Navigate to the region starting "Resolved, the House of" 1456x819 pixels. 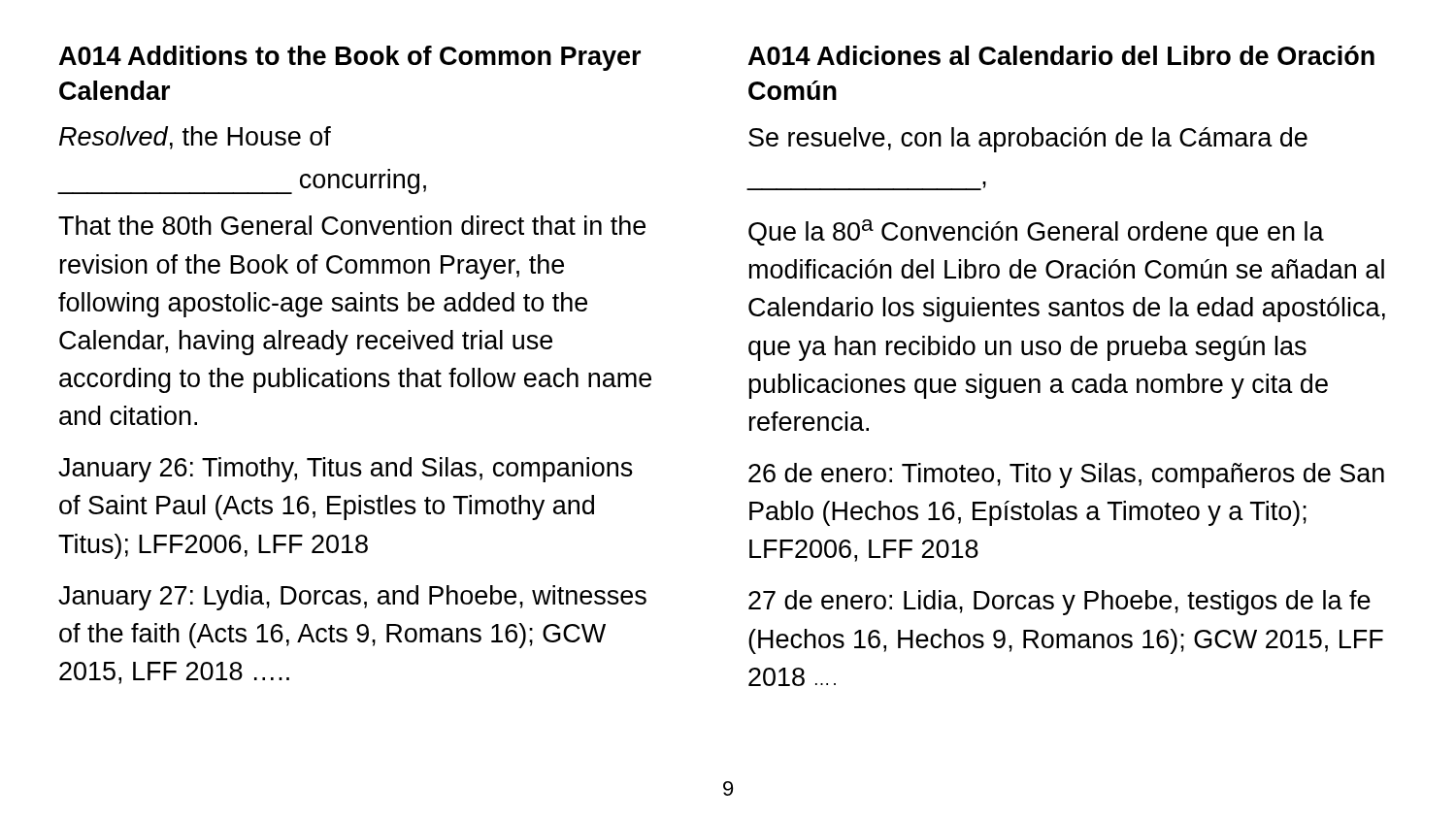pos(195,138)
